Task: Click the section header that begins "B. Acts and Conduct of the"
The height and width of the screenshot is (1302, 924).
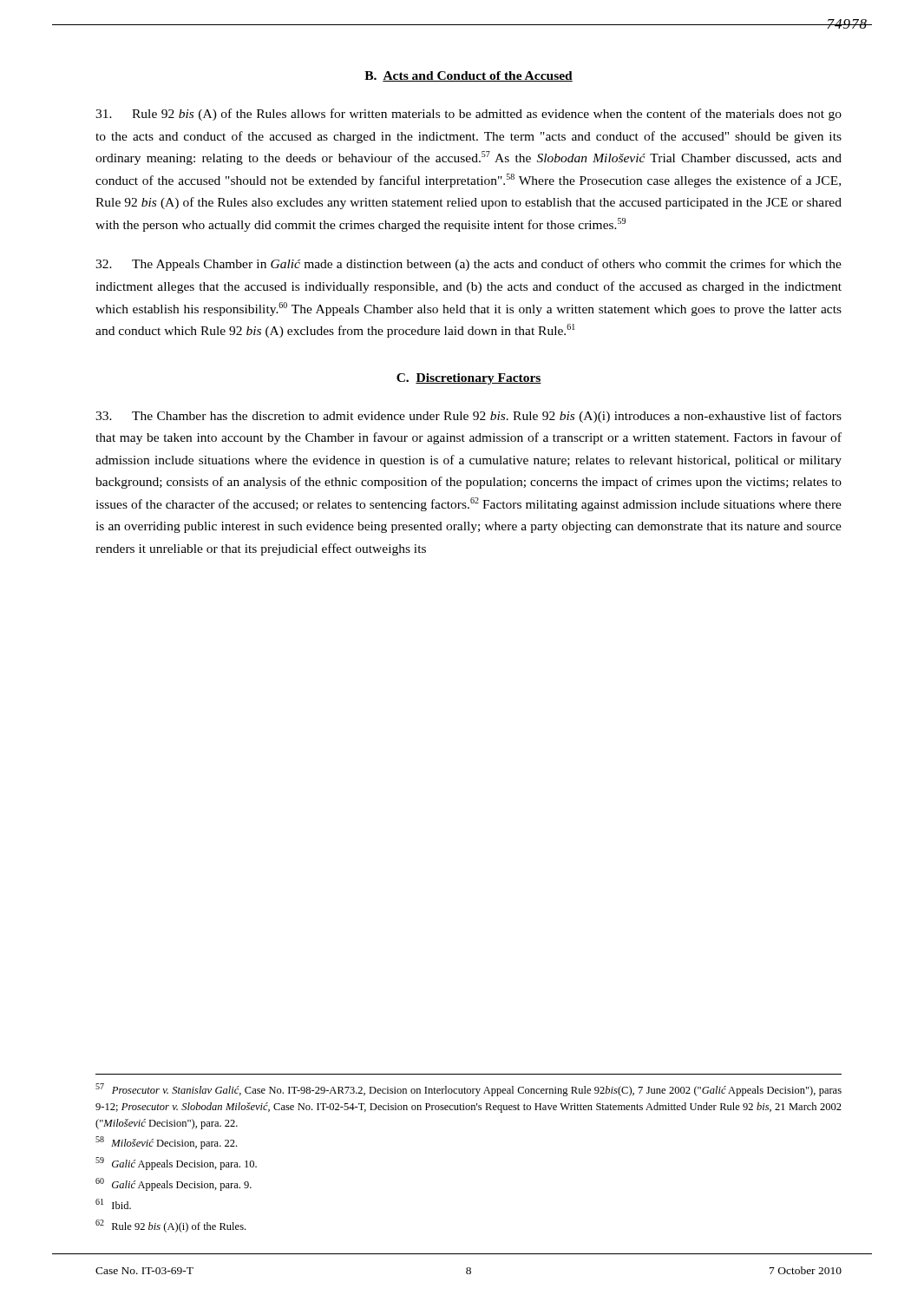Action: (468, 75)
